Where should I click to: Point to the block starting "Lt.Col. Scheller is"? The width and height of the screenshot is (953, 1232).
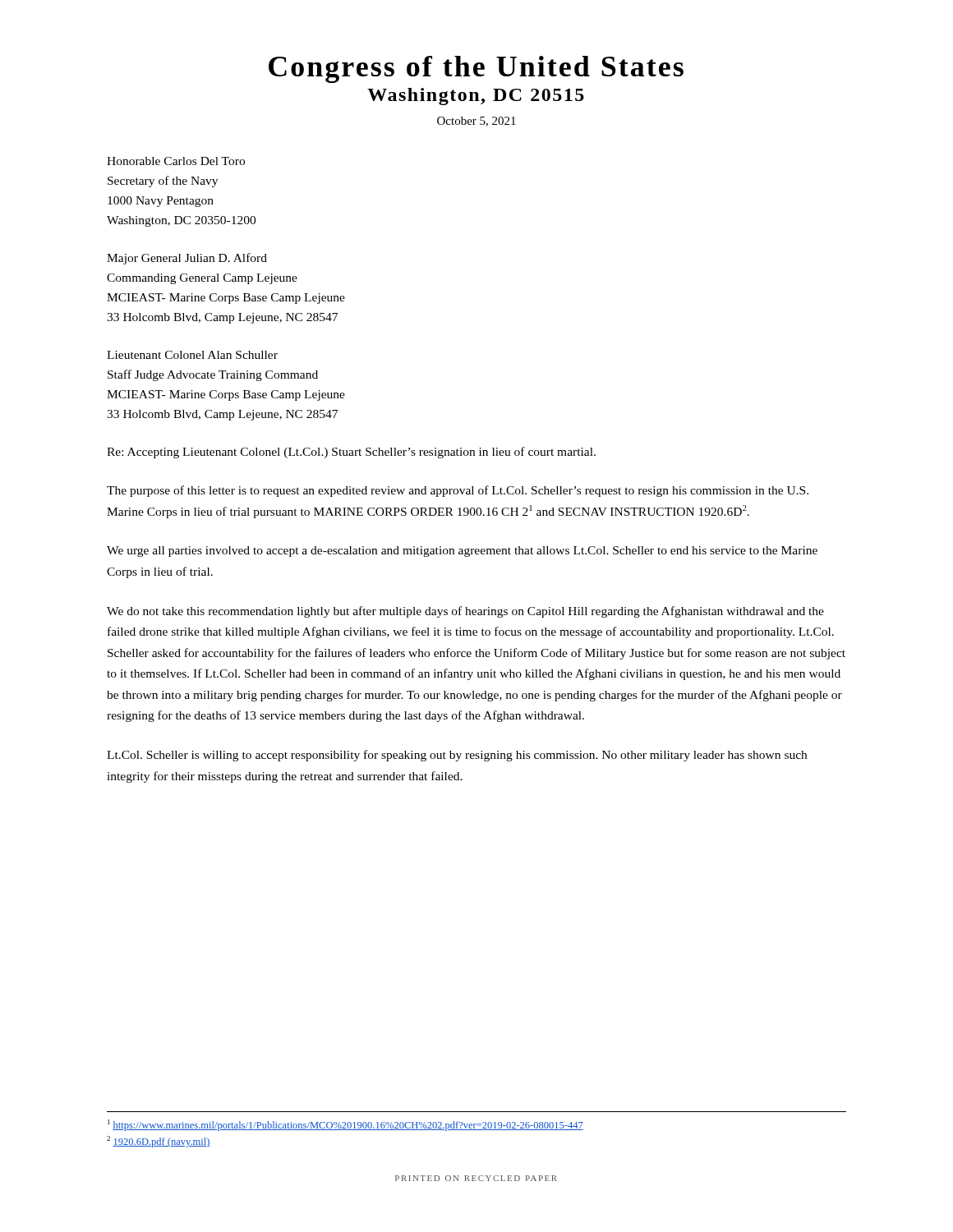457,765
